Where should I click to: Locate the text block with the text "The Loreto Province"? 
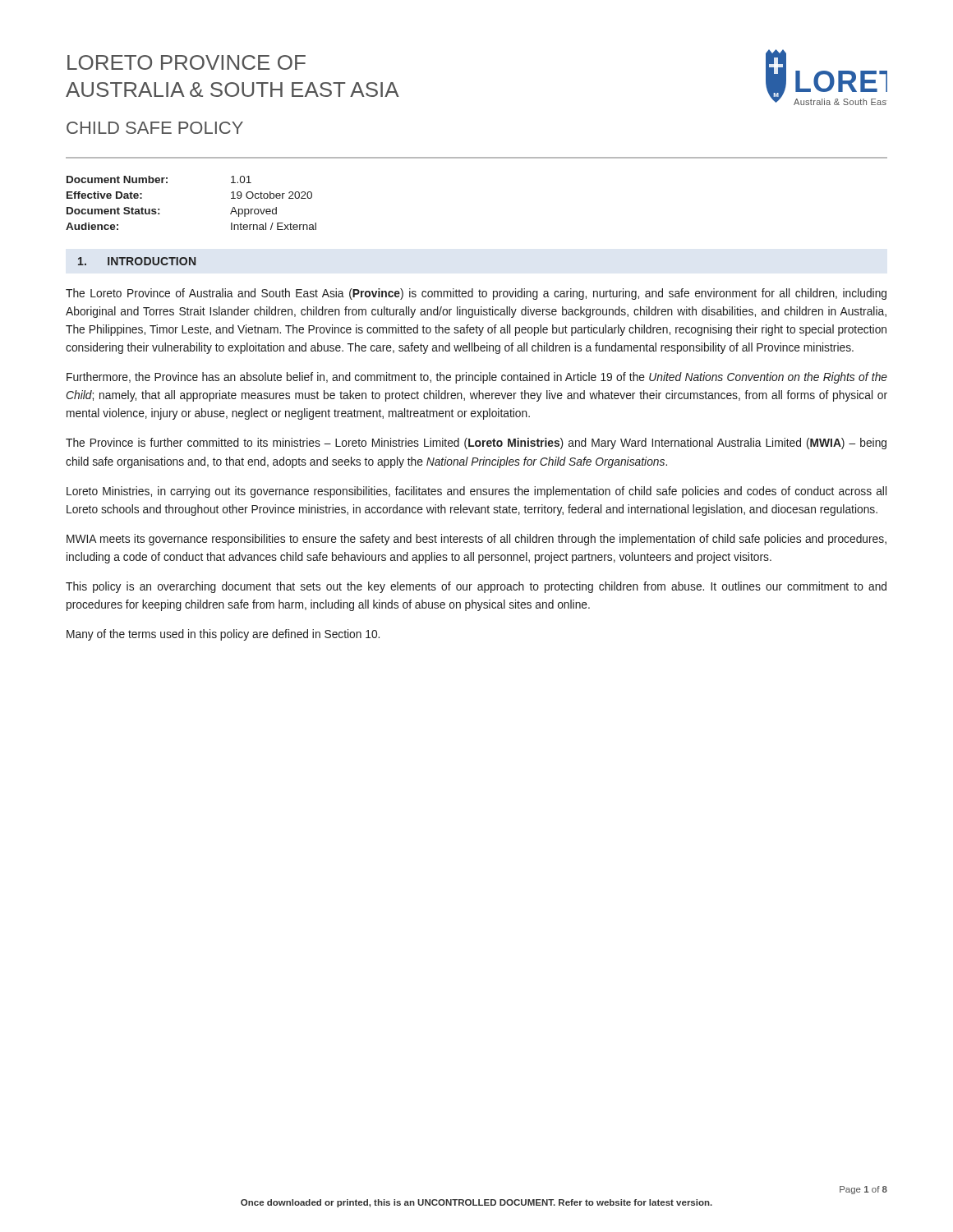pyautogui.click(x=476, y=321)
